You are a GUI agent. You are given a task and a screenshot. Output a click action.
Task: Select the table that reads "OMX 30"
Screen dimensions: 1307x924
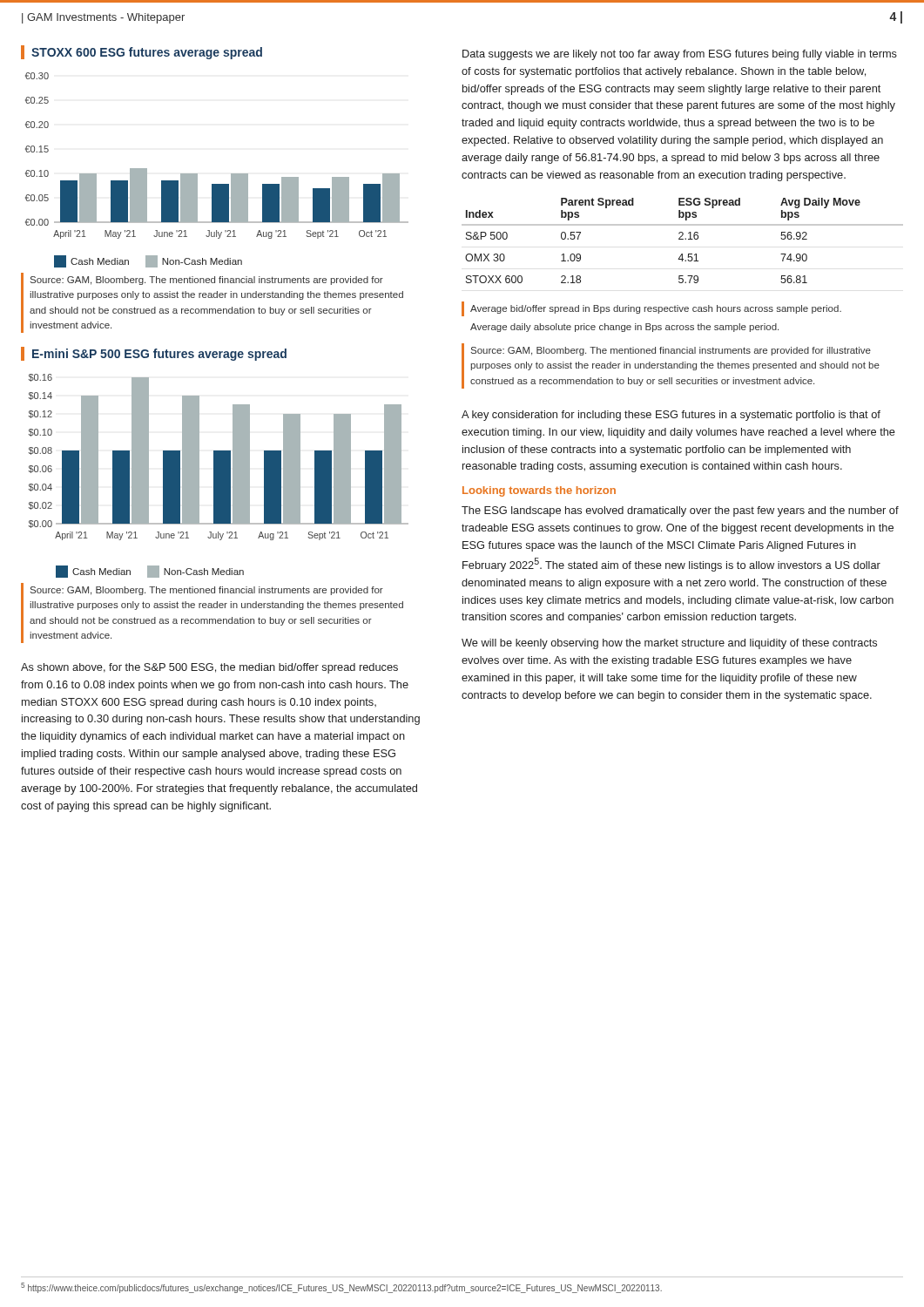(682, 241)
